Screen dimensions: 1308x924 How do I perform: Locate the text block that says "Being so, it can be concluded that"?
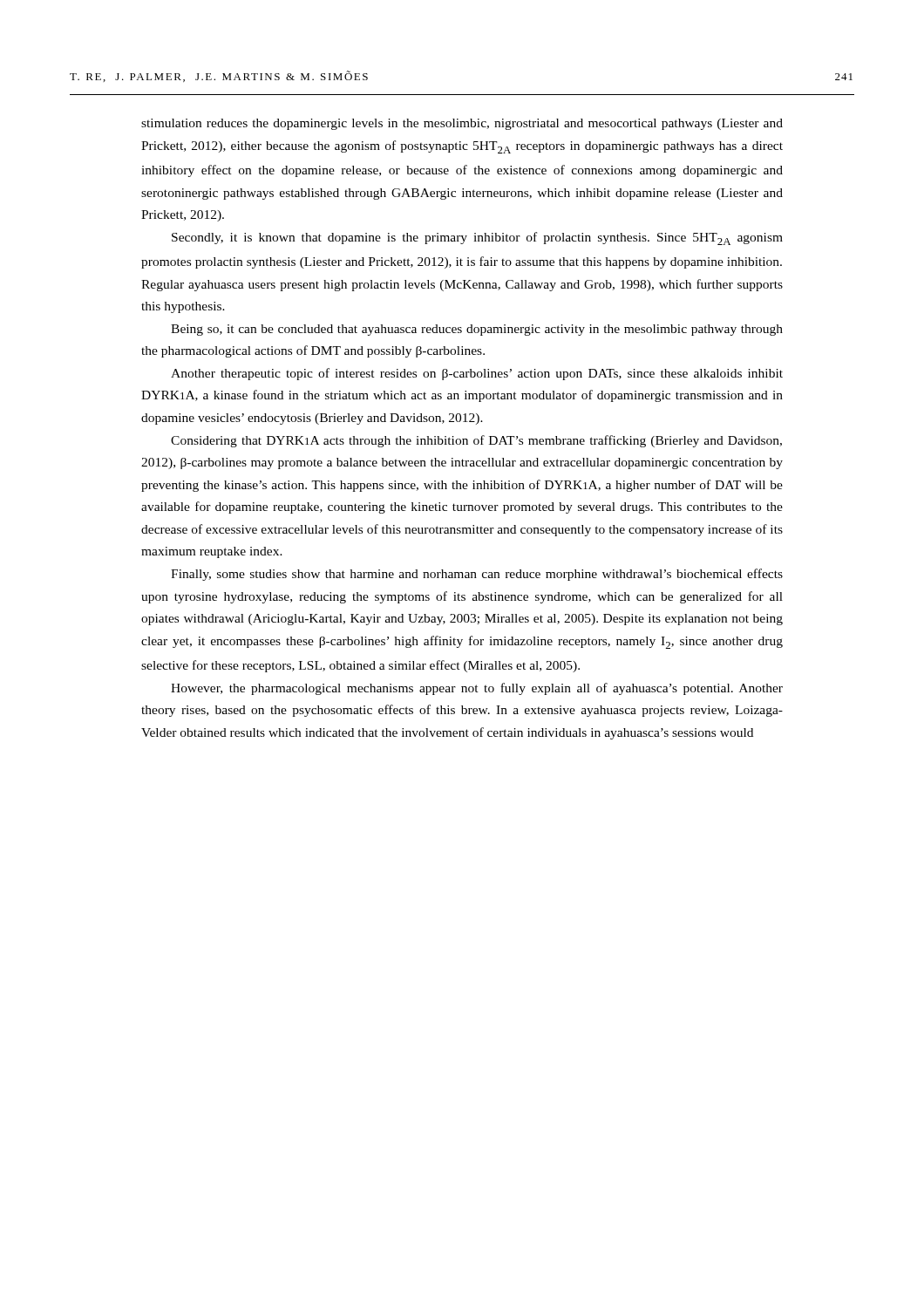pyautogui.click(x=462, y=339)
